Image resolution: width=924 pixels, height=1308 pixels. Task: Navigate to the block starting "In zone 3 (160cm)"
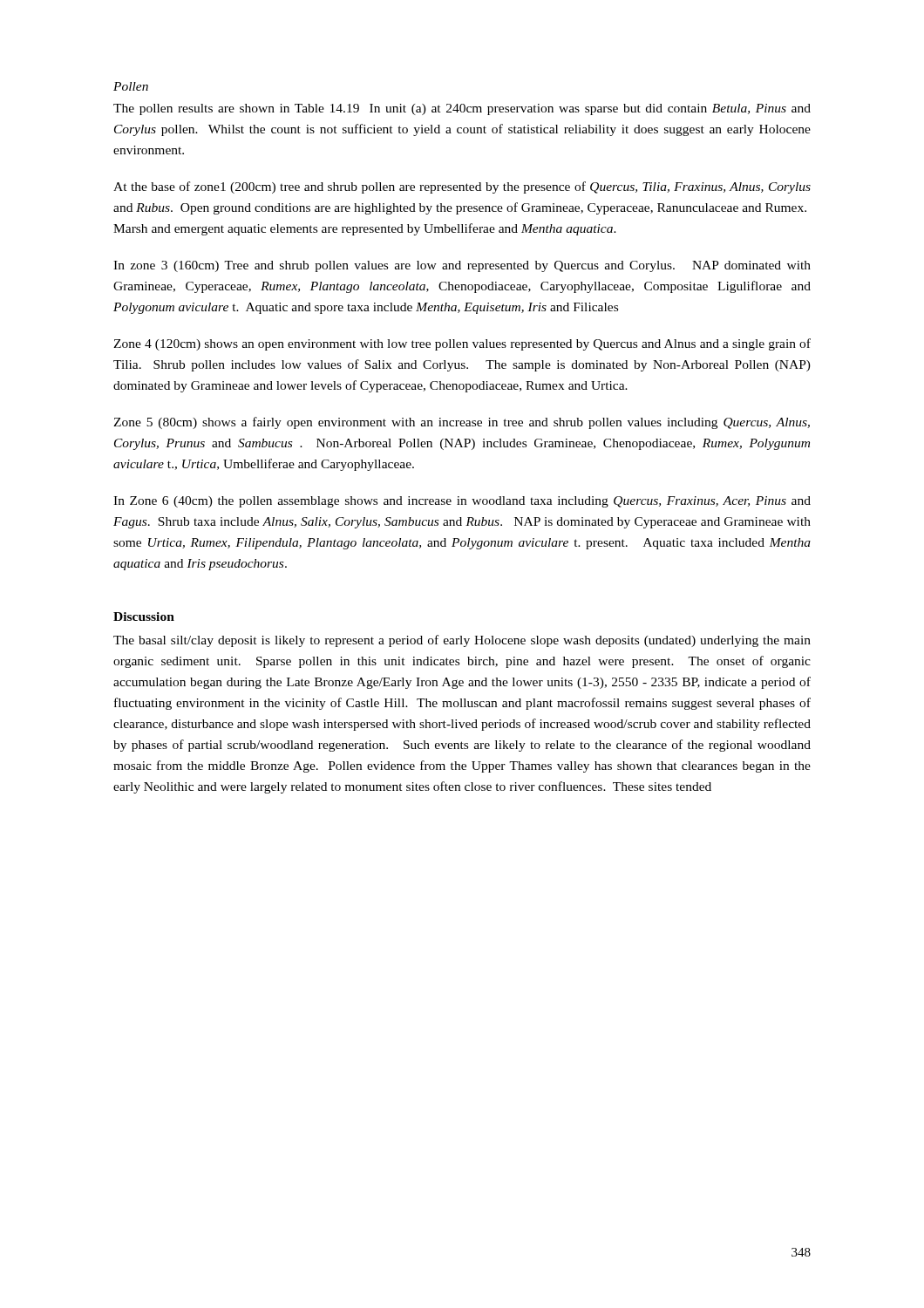click(x=462, y=286)
